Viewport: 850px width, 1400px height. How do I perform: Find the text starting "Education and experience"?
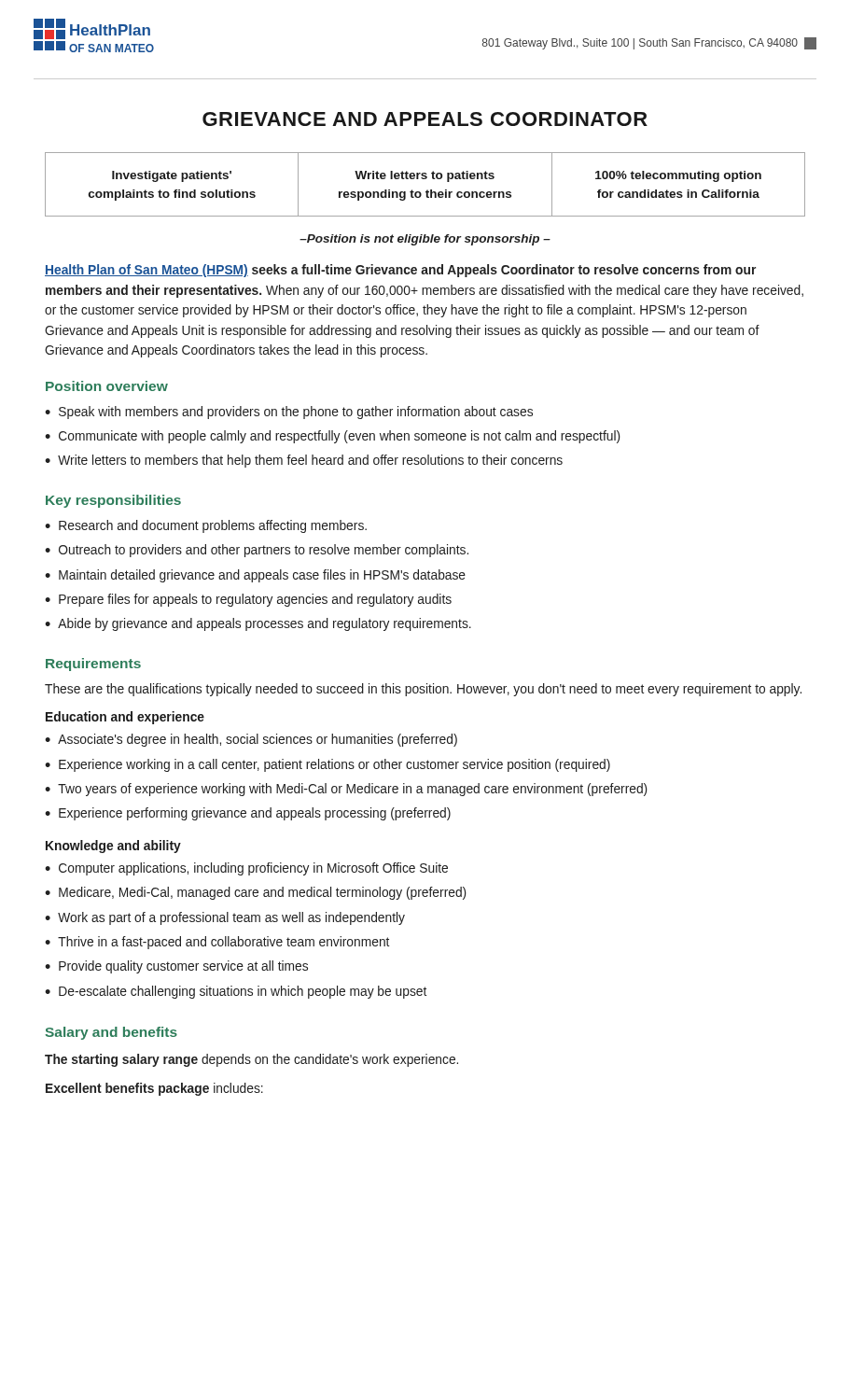point(125,718)
